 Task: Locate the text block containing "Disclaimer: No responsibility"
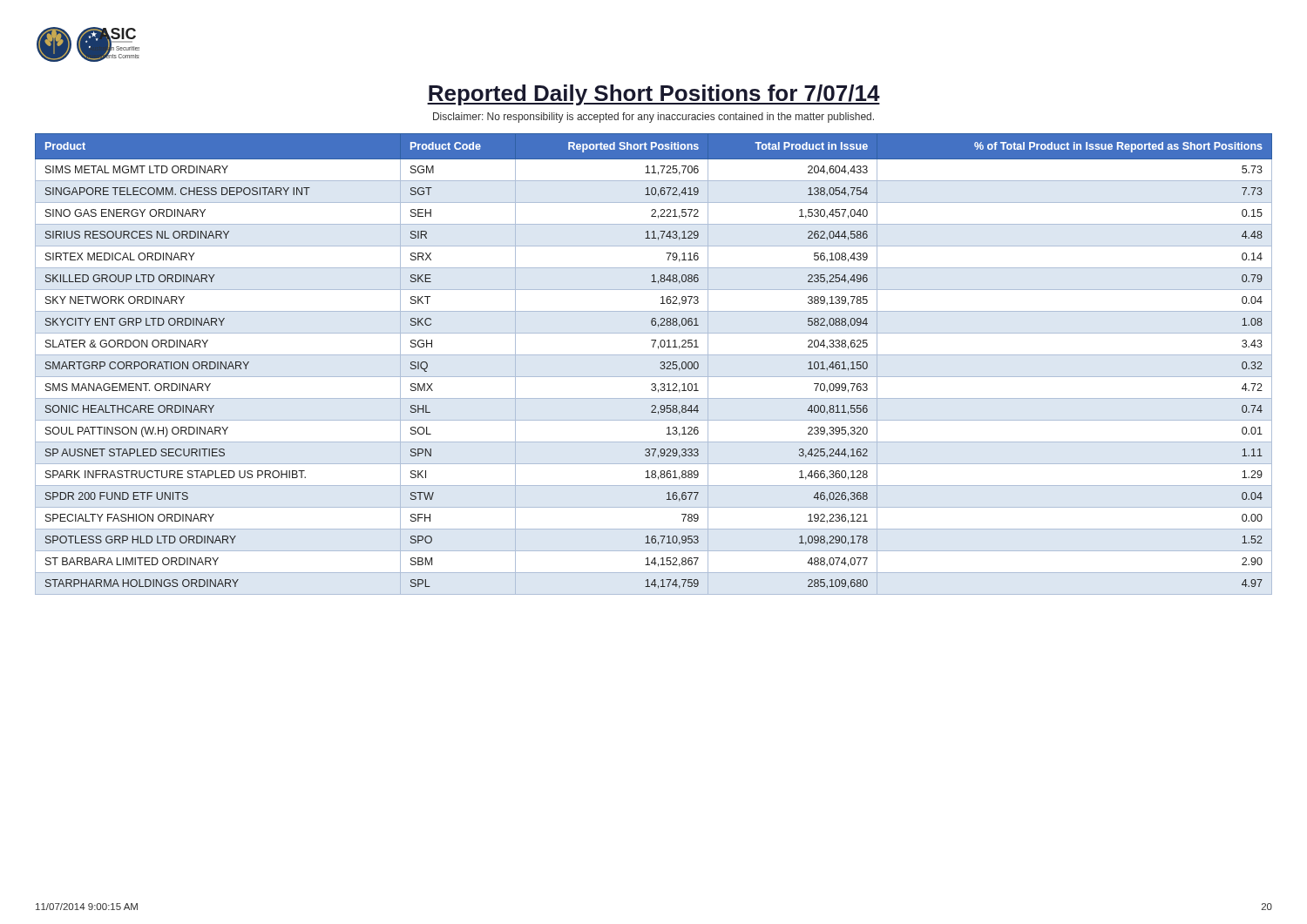coord(654,117)
